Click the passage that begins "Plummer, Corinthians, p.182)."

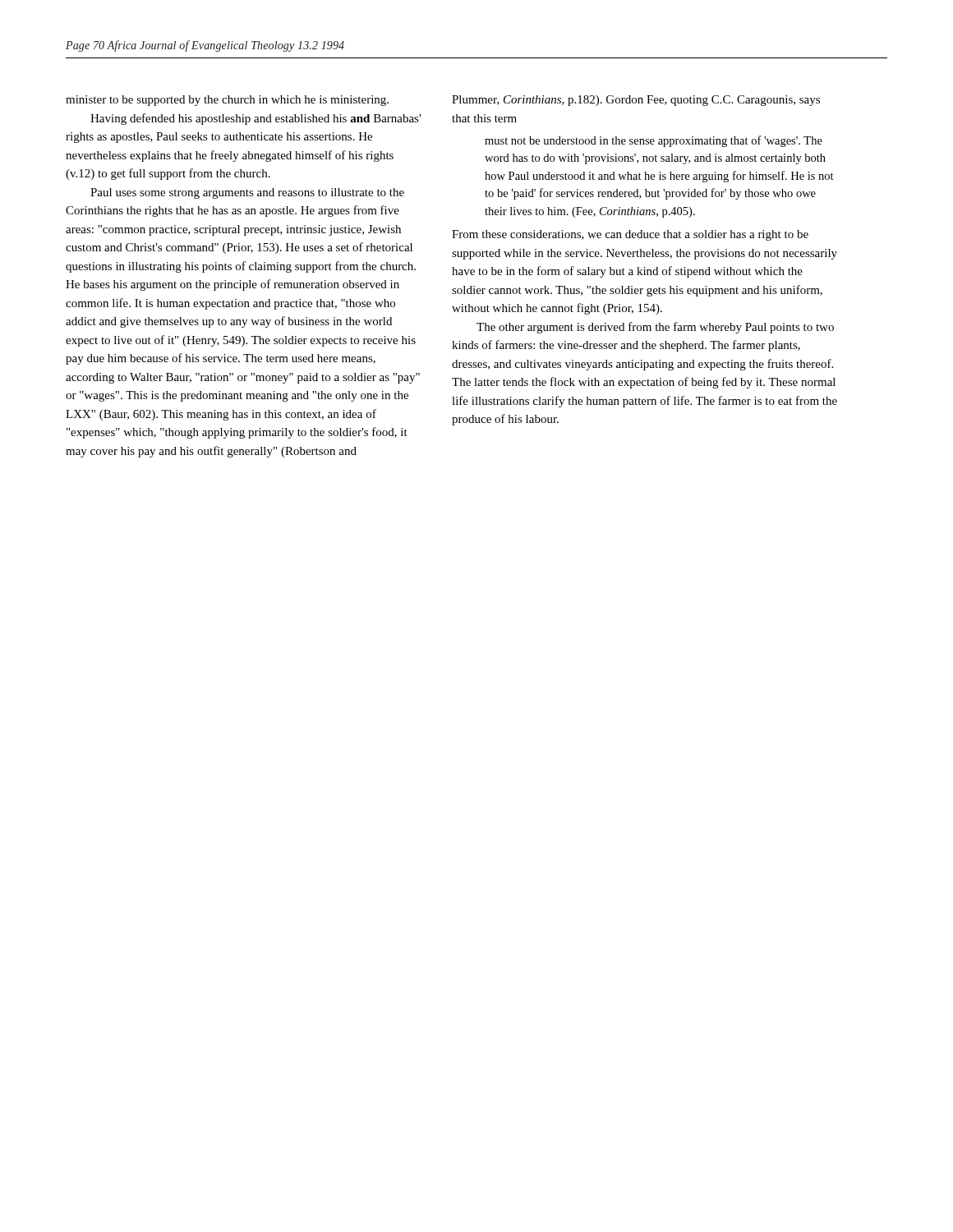[x=645, y=259]
